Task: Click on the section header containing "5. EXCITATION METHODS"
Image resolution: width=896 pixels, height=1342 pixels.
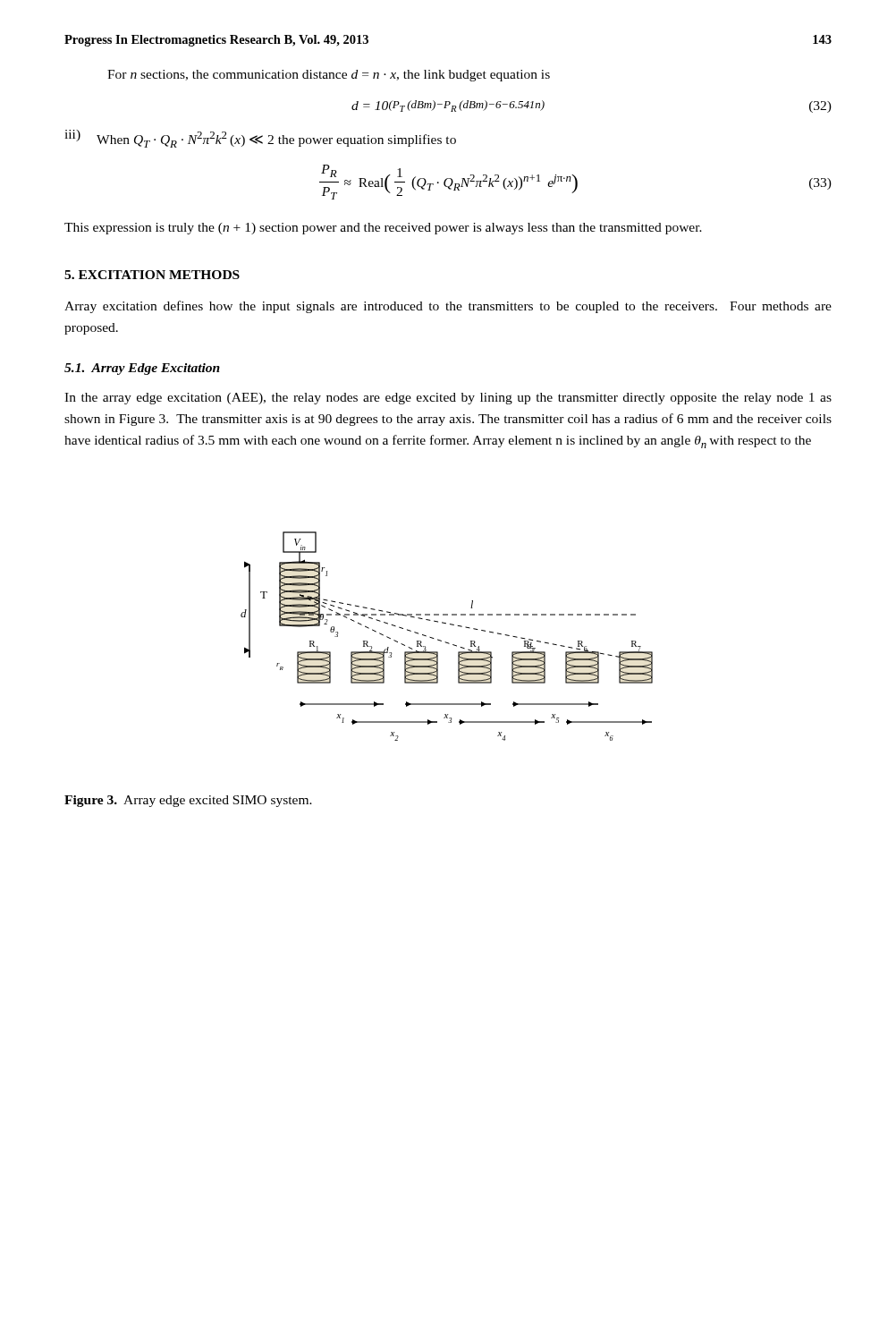Action: pos(152,274)
